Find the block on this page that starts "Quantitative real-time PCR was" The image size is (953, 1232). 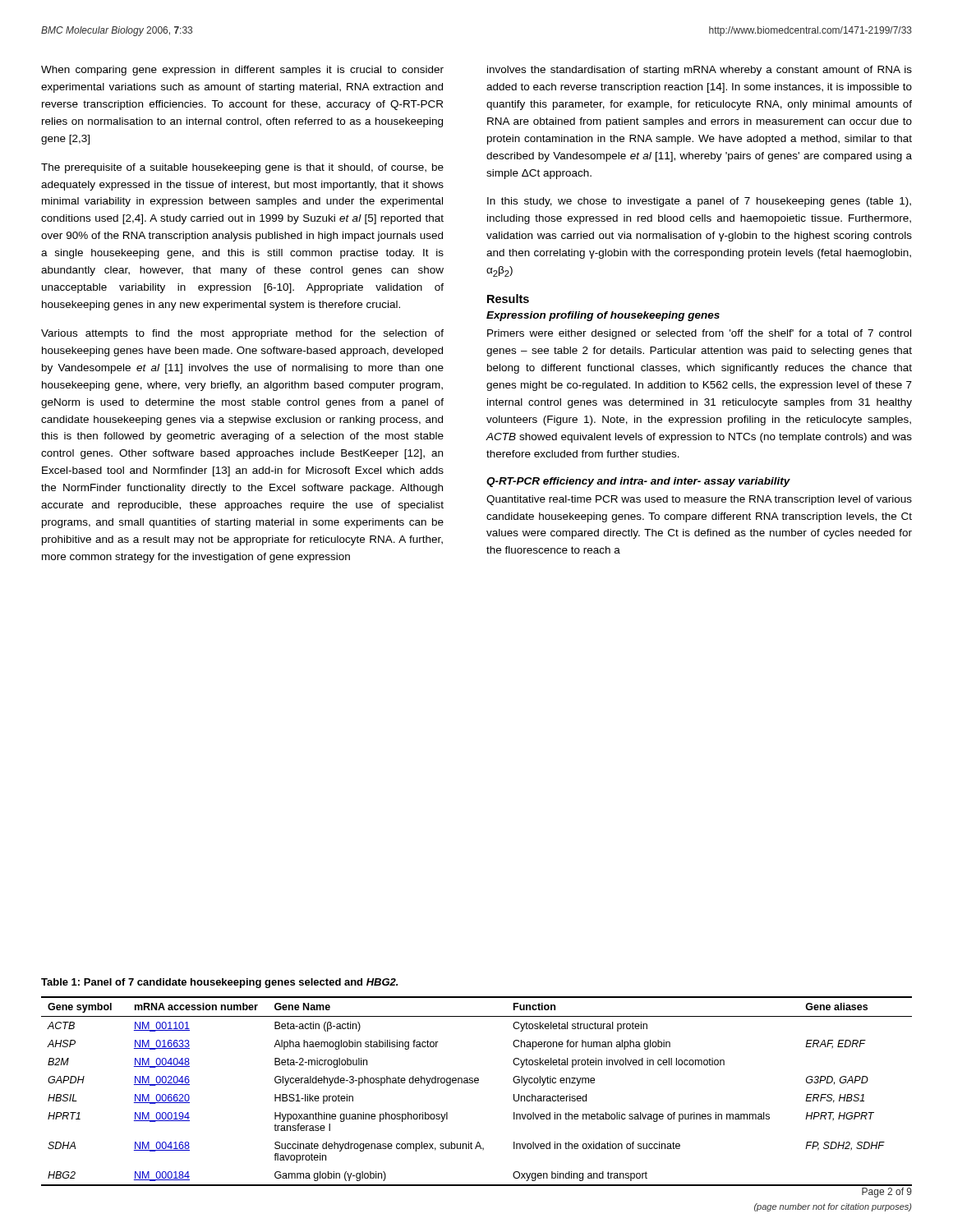click(x=699, y=524)
